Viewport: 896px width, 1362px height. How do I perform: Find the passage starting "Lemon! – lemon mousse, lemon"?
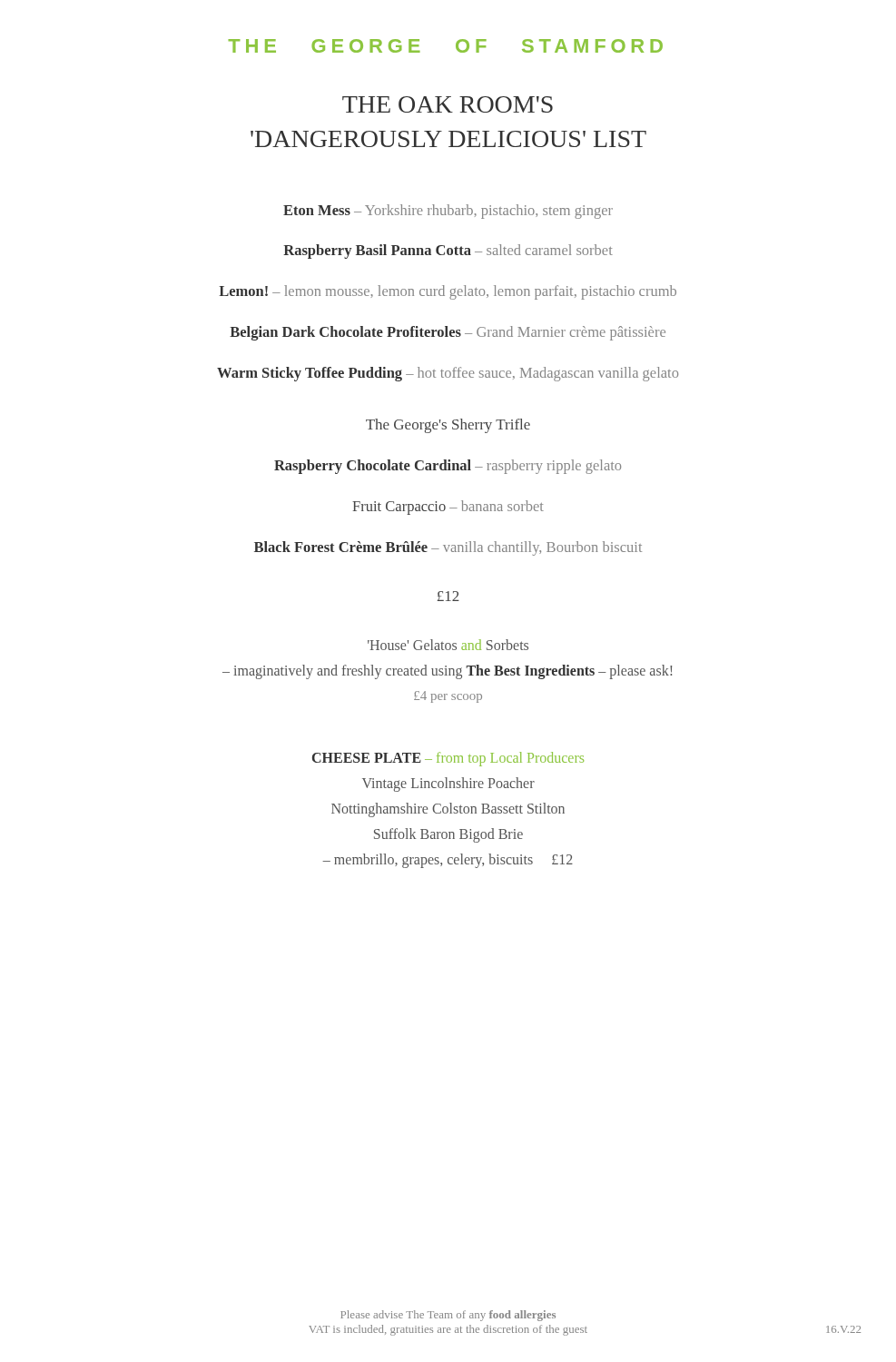[448, 291]
